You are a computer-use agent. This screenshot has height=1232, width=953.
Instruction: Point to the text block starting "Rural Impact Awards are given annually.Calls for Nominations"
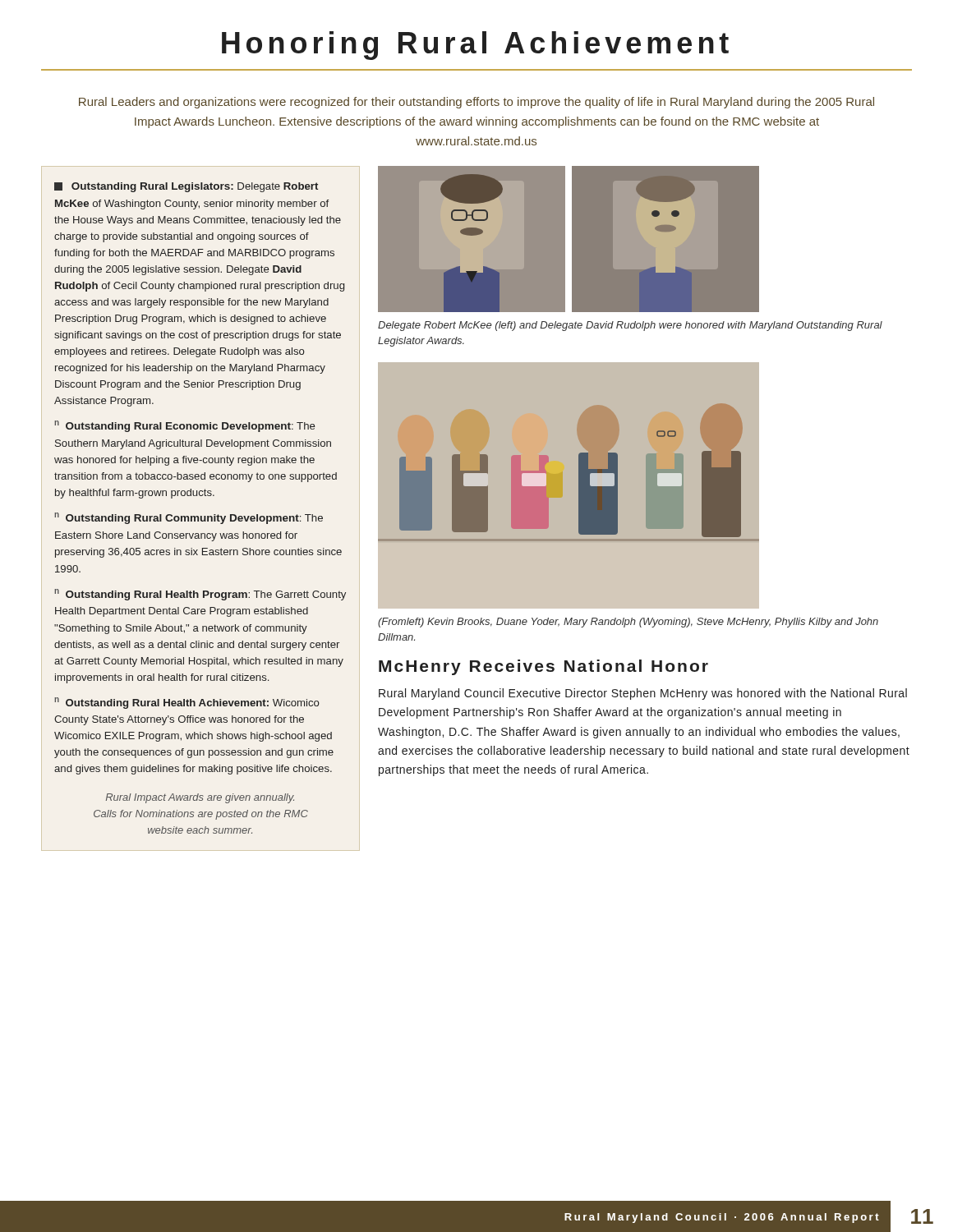coord(200,813)
